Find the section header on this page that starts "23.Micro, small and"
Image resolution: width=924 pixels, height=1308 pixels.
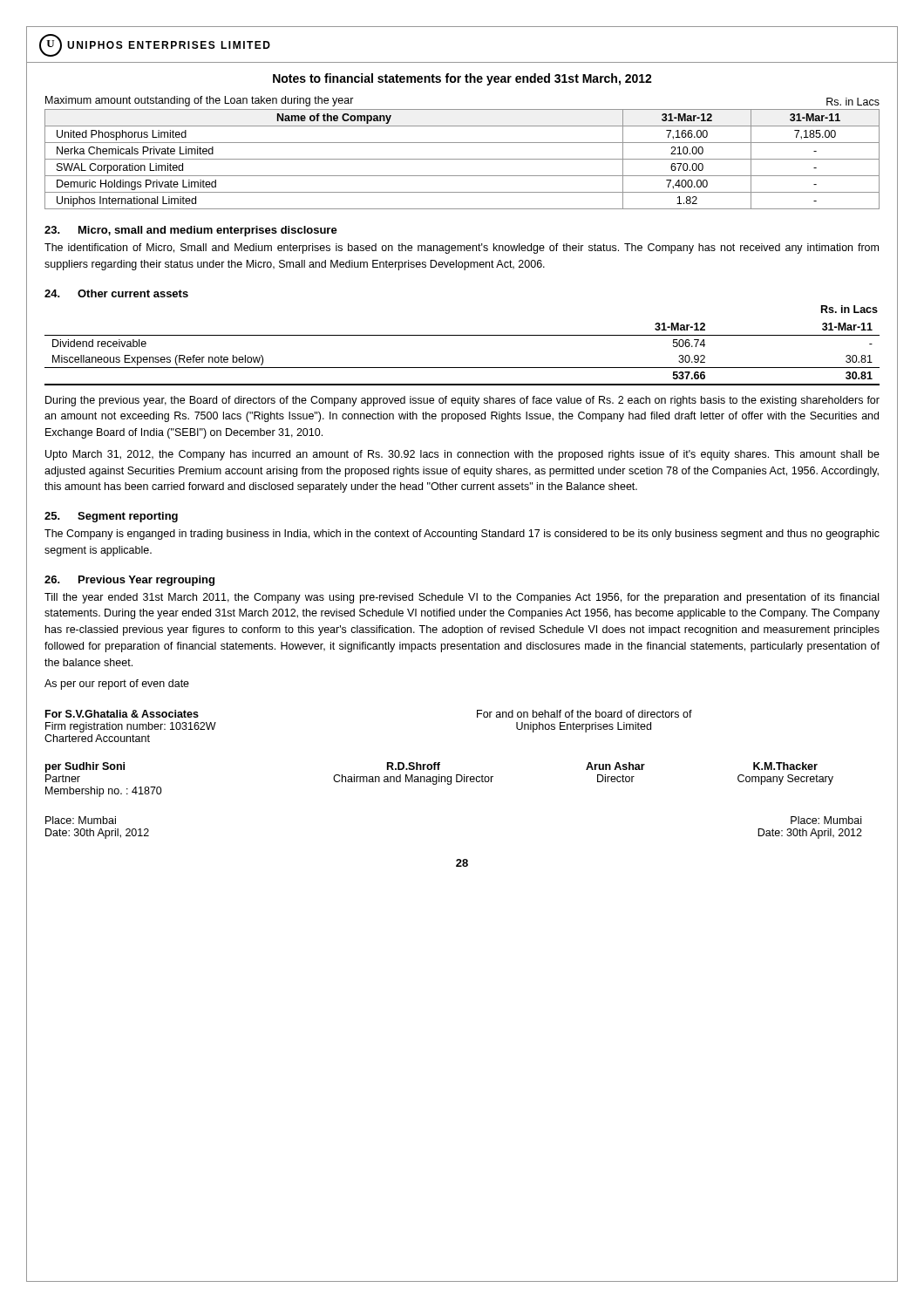[x=191, y=230]
